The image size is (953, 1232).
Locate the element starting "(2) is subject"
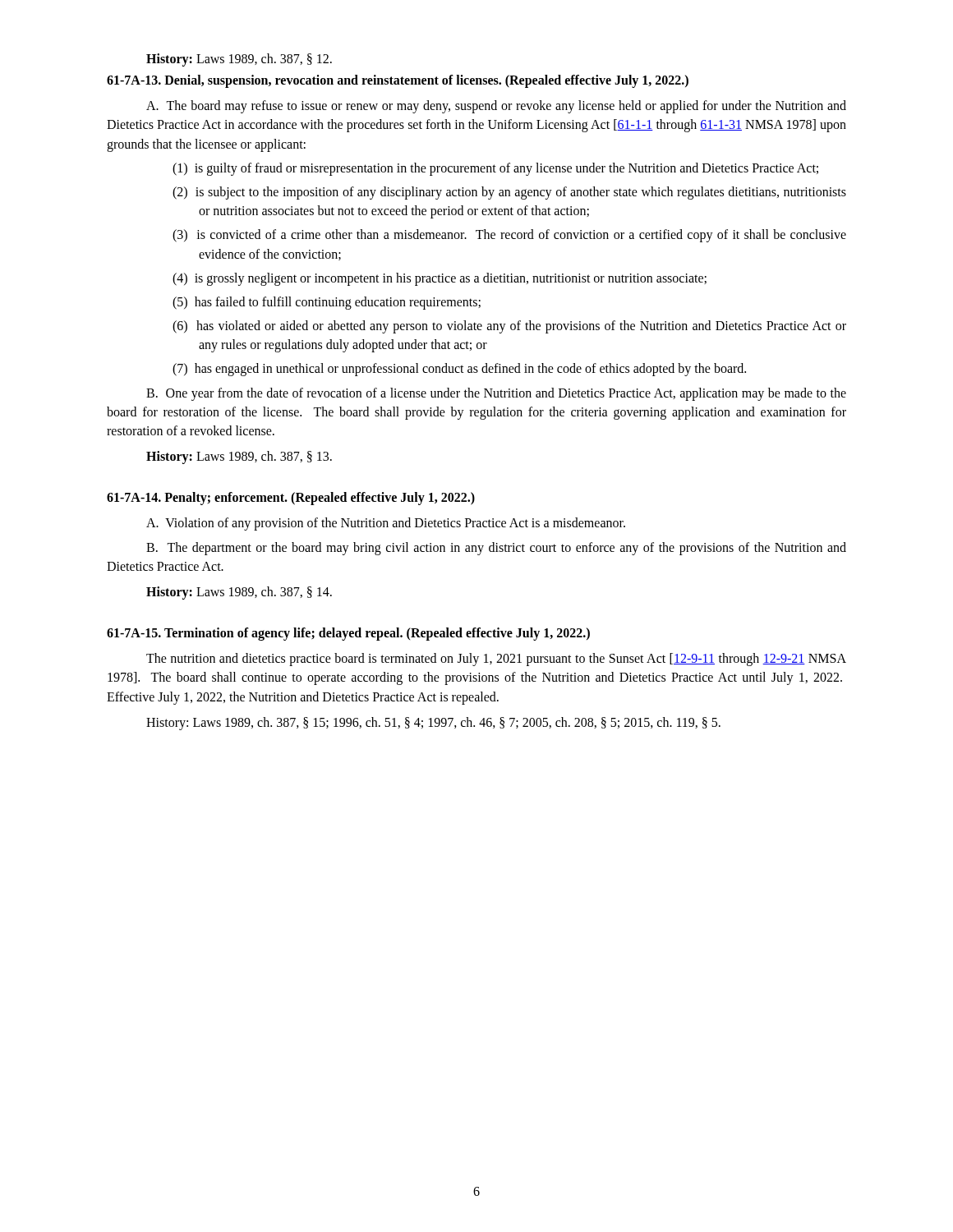(509, 201)
